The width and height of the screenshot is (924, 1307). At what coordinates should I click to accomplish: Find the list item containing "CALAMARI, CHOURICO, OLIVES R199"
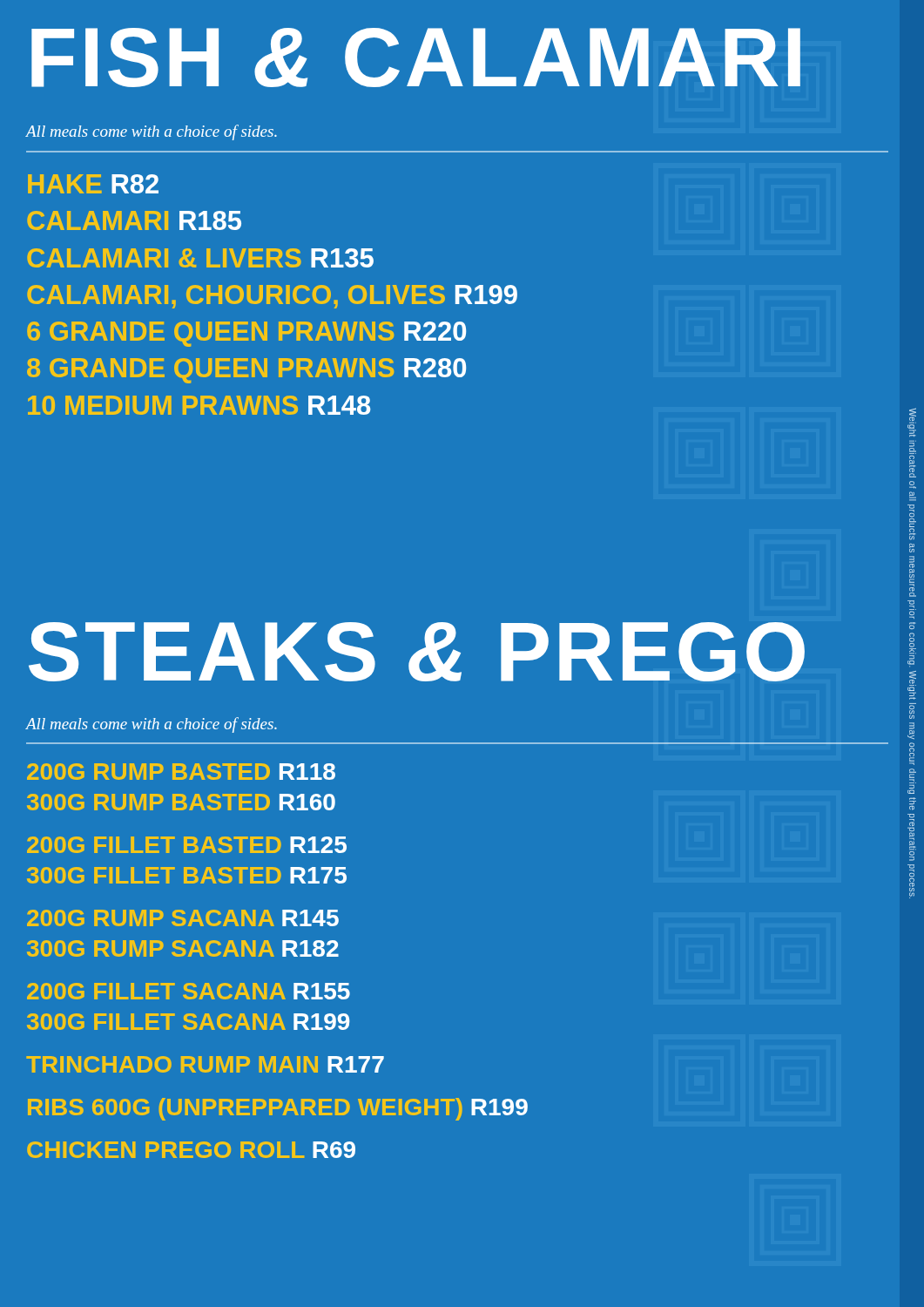coord(272,295)
